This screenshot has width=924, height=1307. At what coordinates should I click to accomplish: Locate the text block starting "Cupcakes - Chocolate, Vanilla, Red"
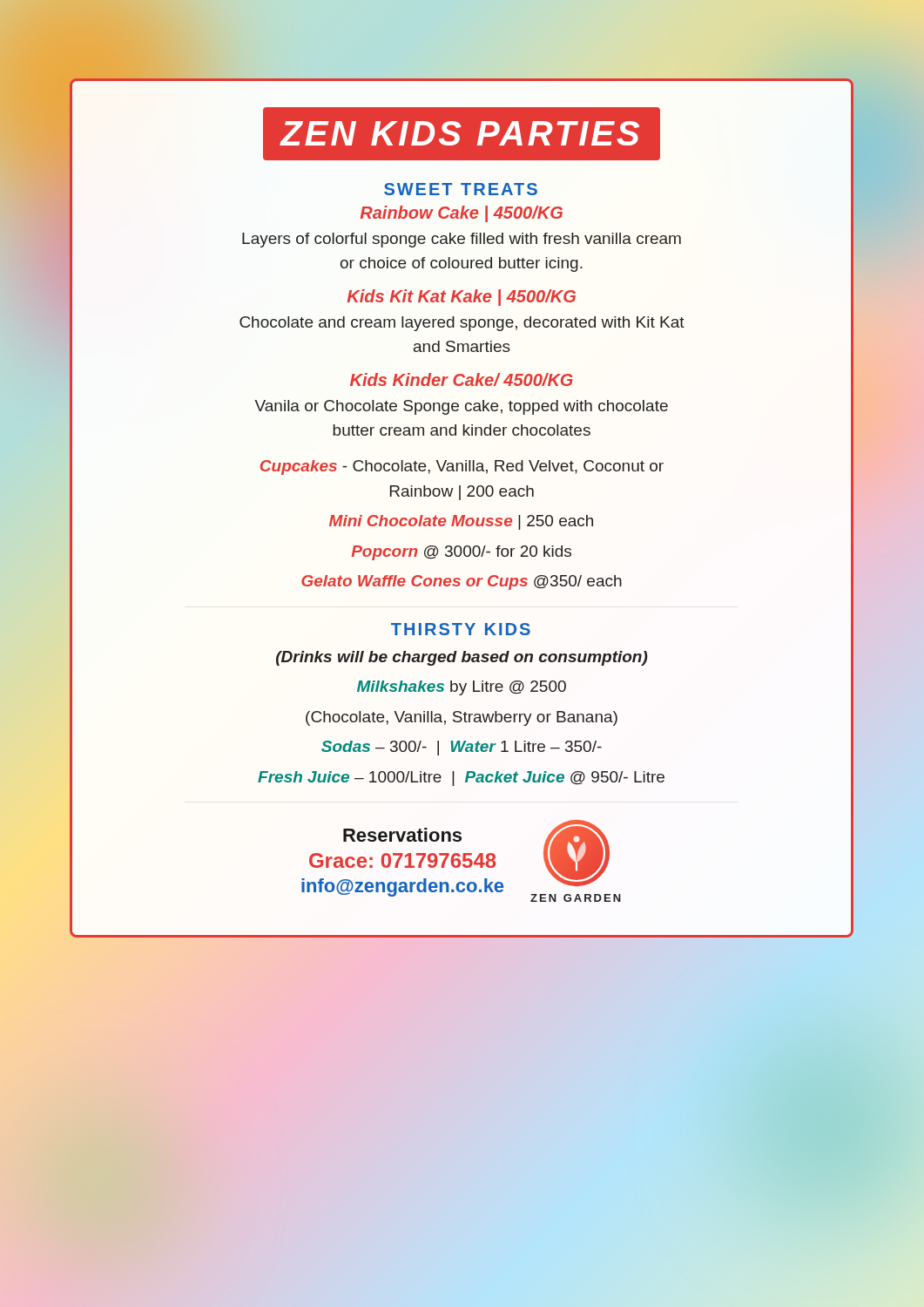coord(462,478)
